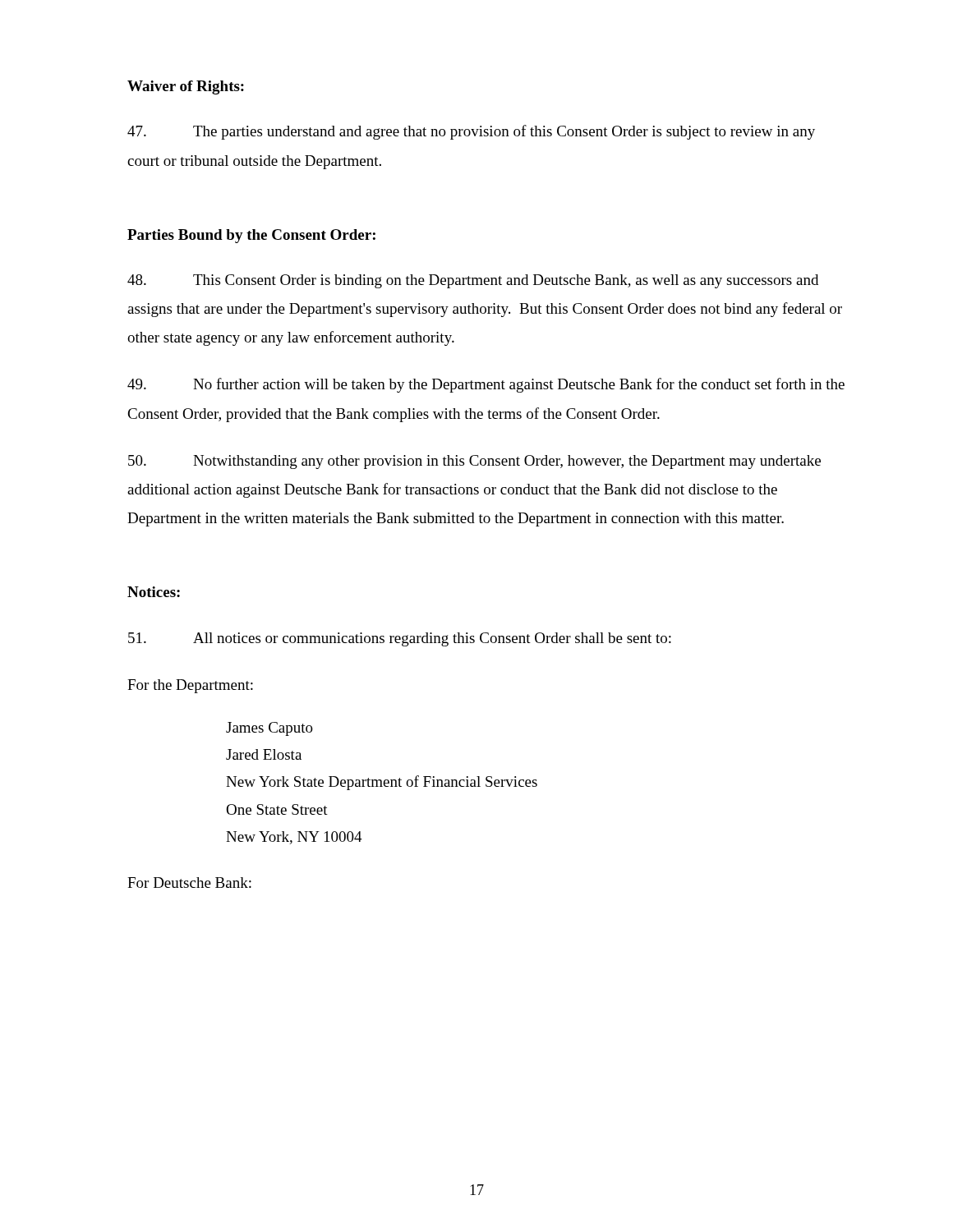Screen dimensions: 1232x953
Task: Click on the section header with the text "Parties Bound by the Consent Order:"
Action: click(252, 234)
